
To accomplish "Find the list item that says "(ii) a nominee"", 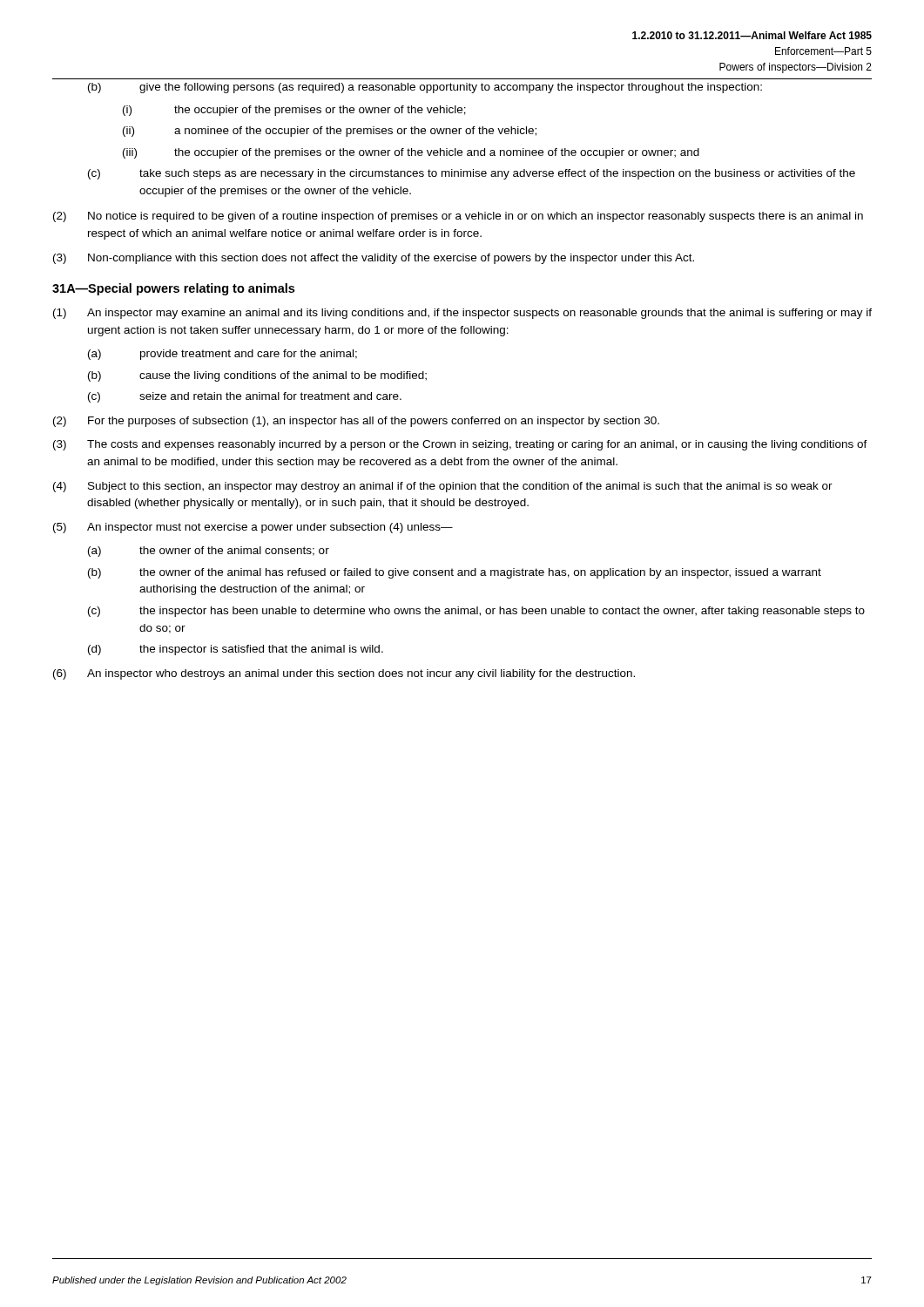I will [462, 131].
